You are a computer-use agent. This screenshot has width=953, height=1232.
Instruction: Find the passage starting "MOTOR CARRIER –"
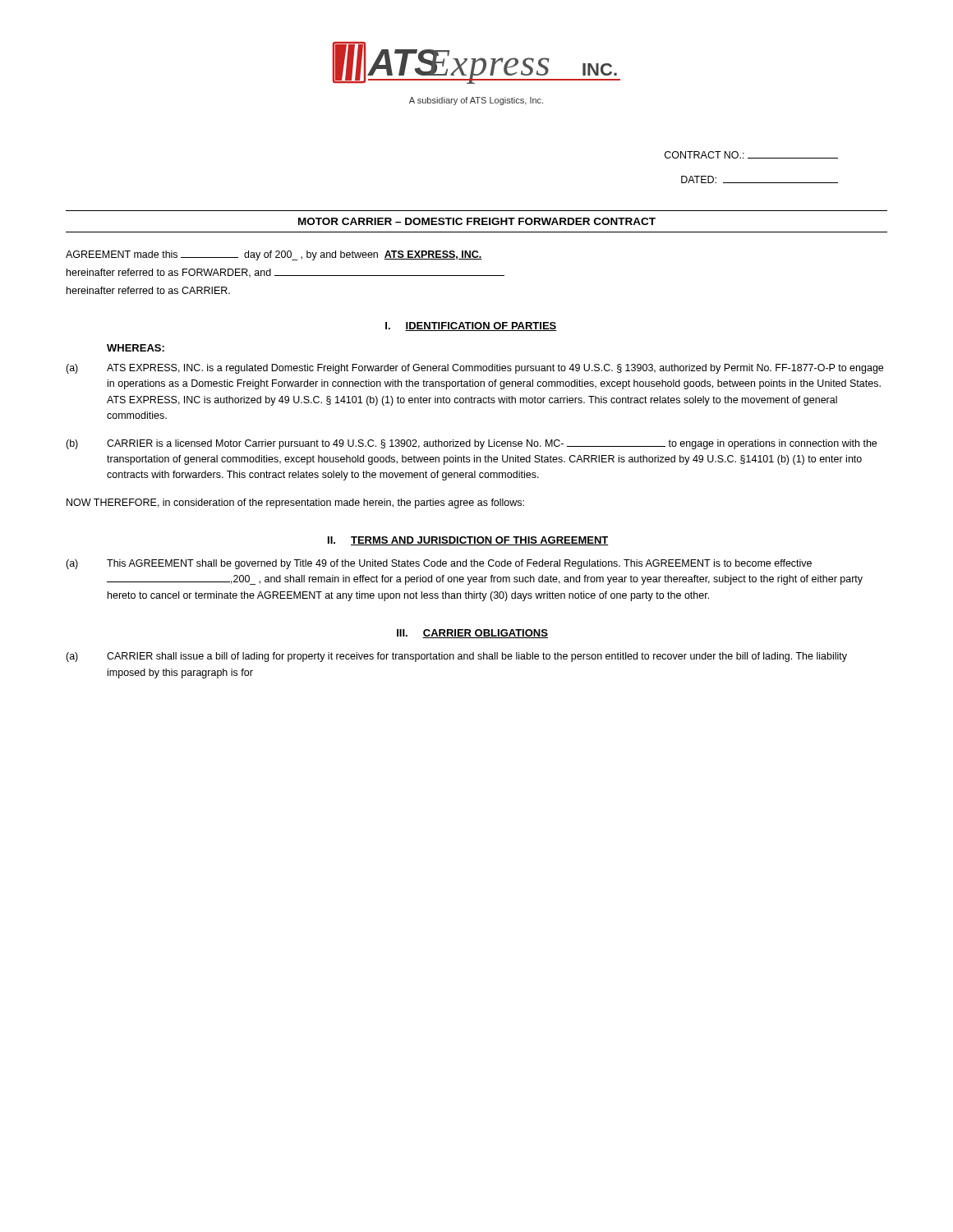[x=476, y=221]
